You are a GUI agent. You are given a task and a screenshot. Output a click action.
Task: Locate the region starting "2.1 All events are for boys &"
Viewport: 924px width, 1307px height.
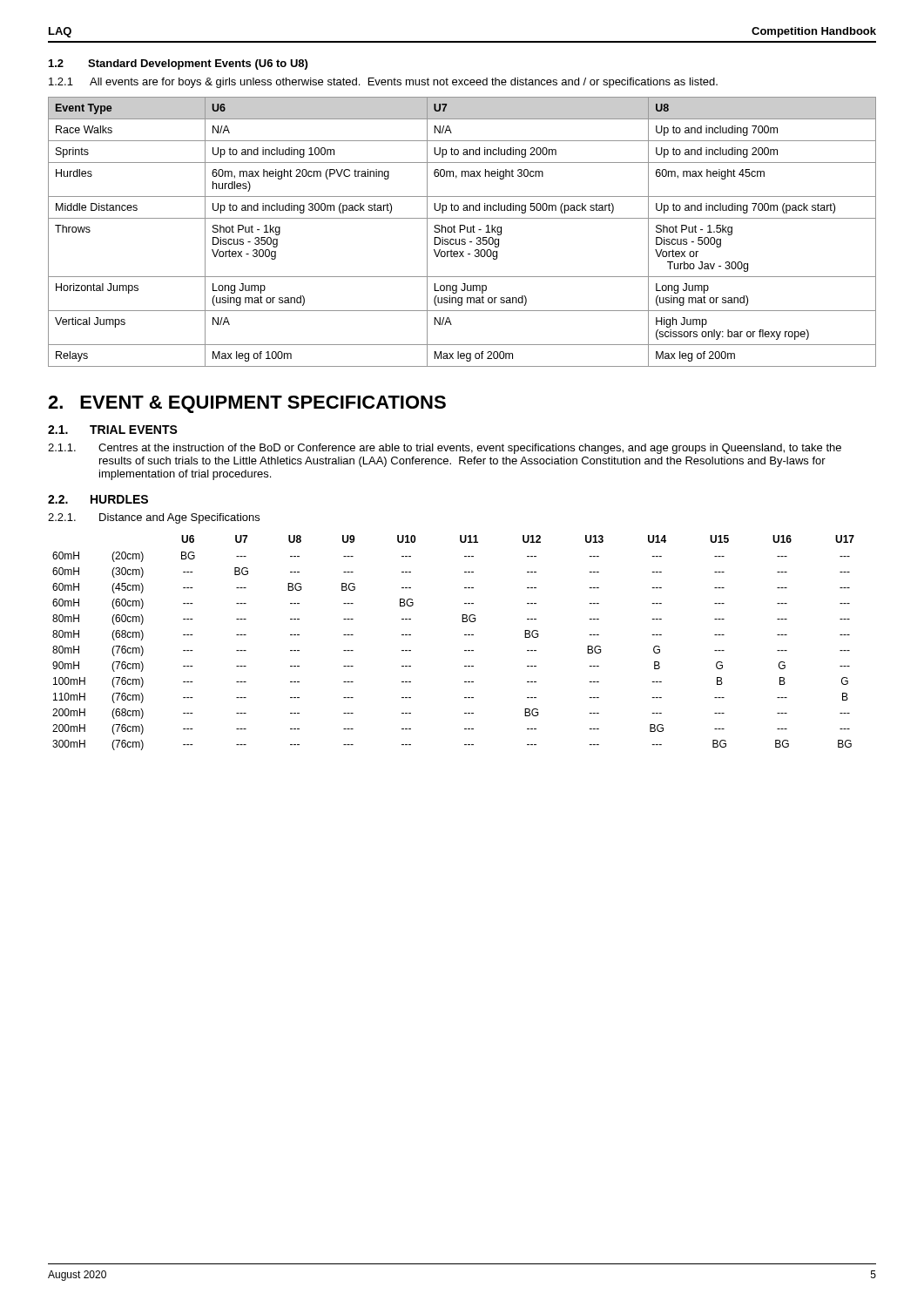click(x=383, y=81)
